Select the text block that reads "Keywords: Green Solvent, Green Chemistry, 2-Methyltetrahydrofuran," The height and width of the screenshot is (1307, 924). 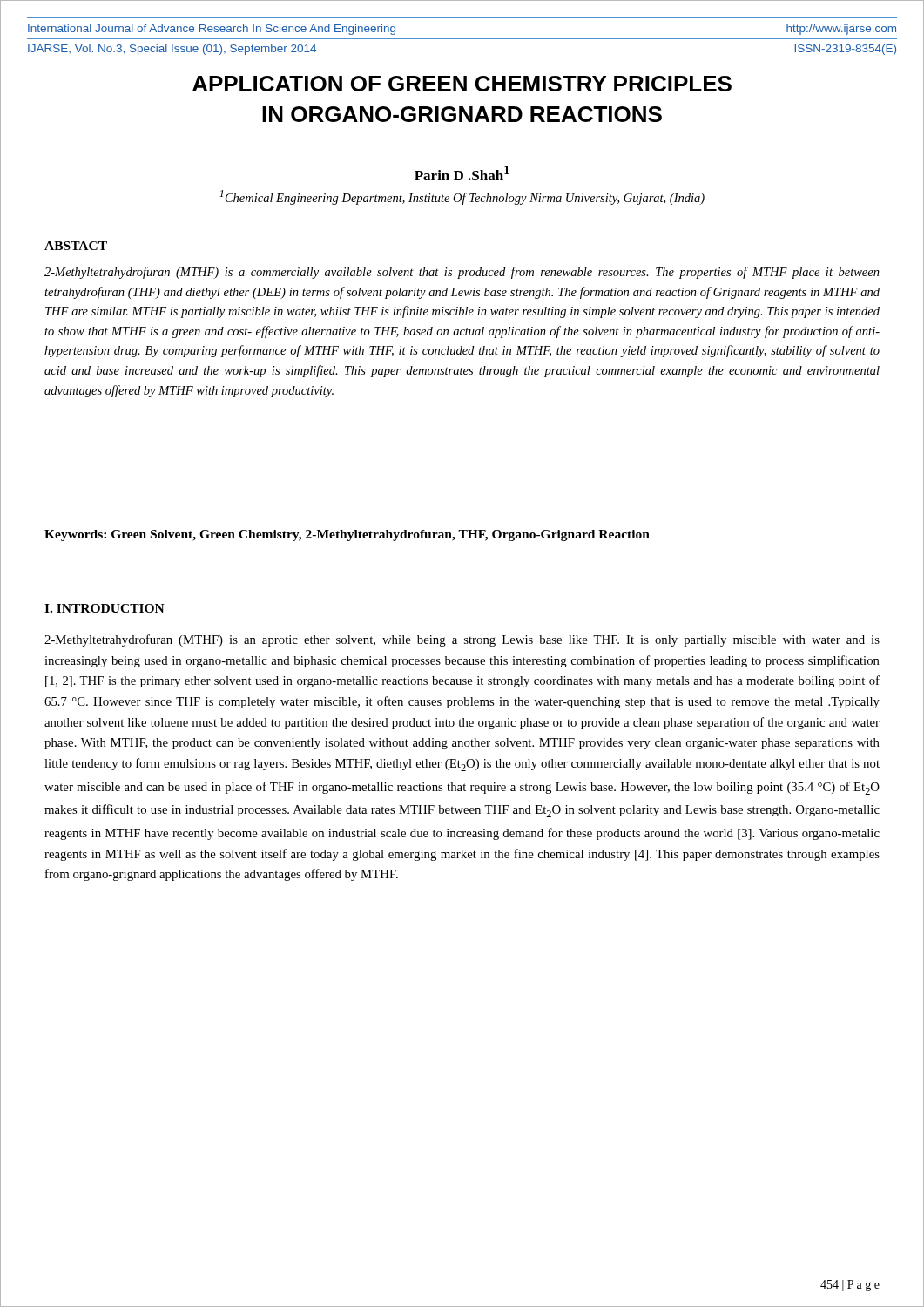point(347,534)
